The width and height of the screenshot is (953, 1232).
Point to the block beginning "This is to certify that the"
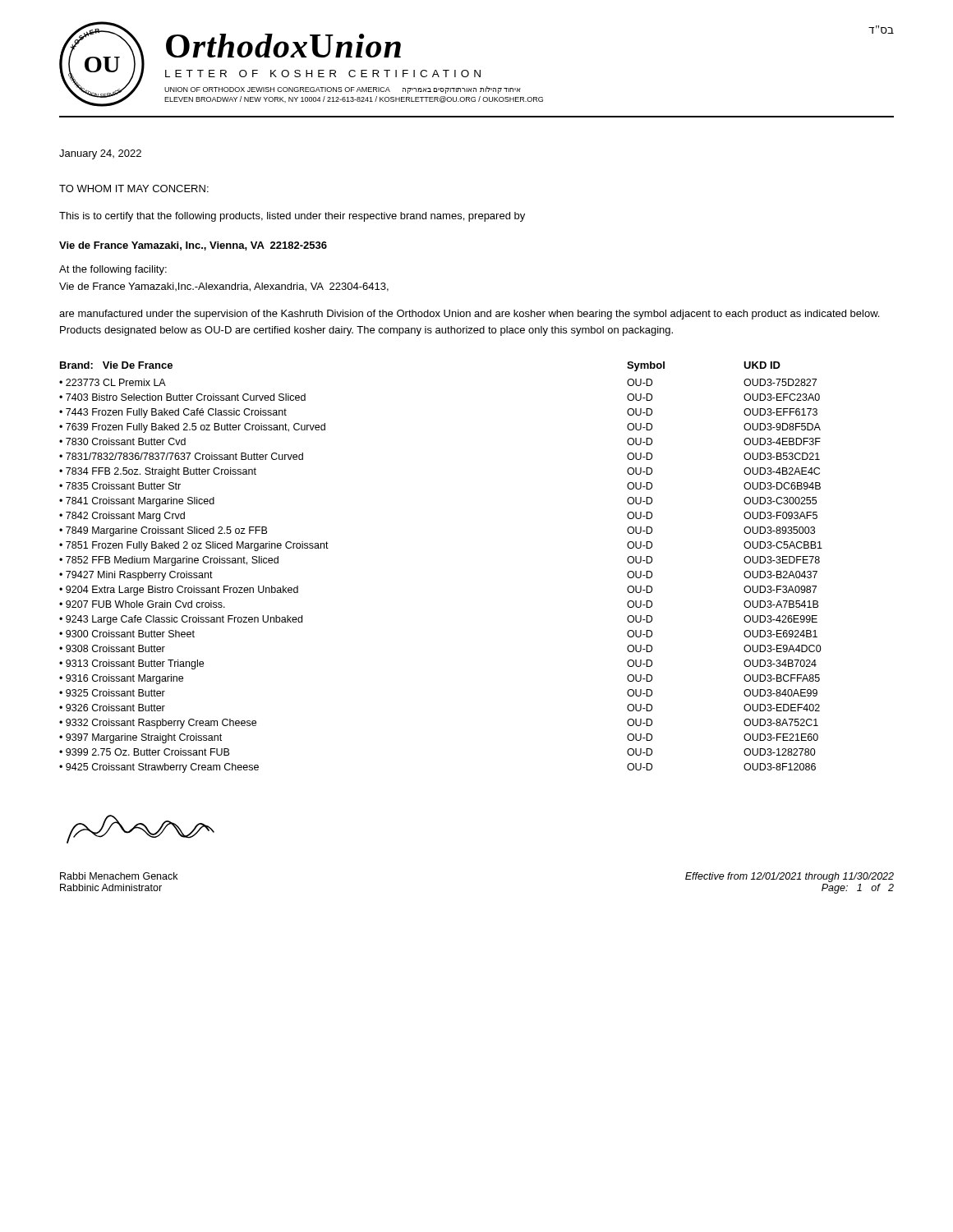(292, 216)
